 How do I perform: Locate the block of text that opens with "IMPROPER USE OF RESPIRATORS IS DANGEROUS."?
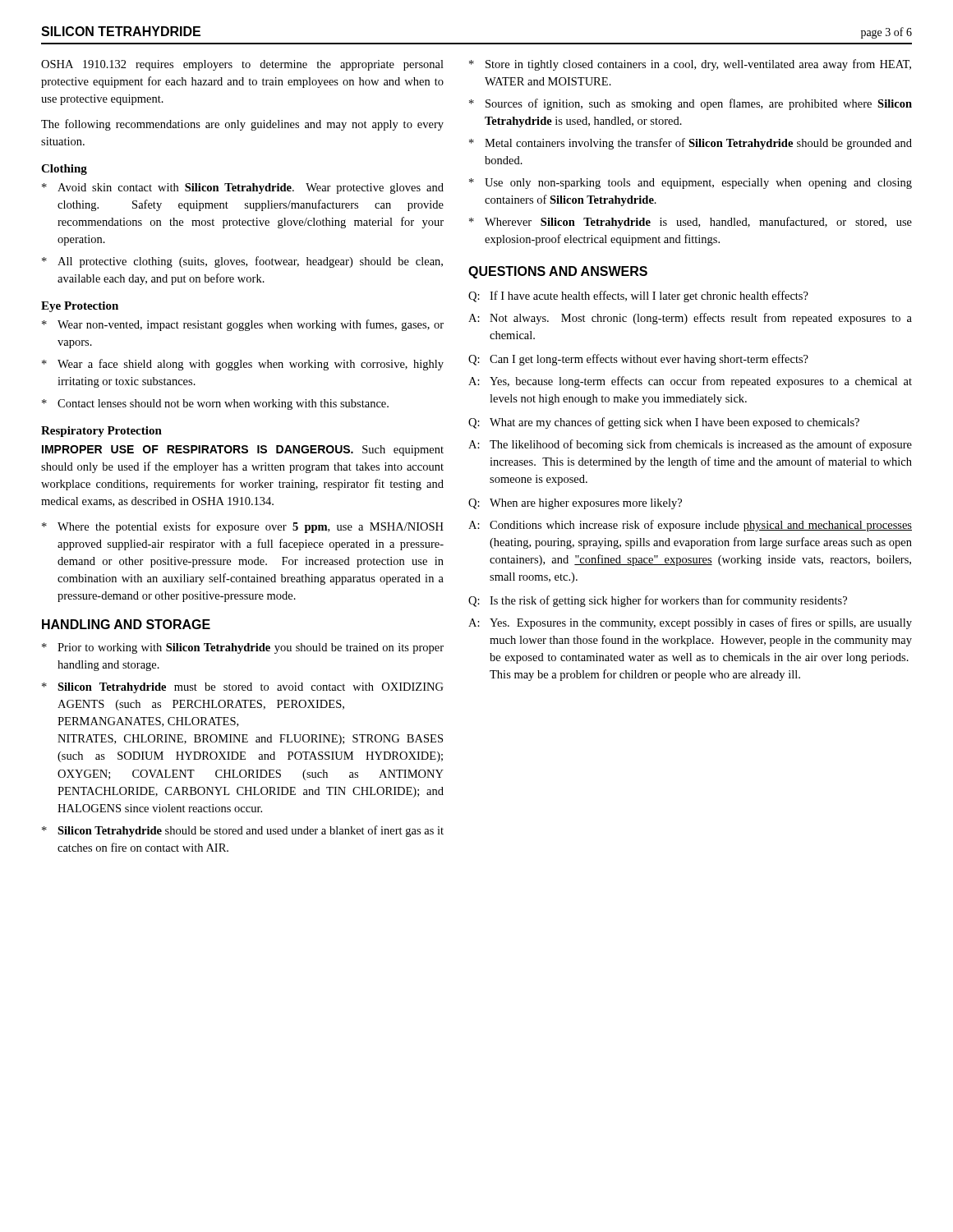click(x=242, y=476)
